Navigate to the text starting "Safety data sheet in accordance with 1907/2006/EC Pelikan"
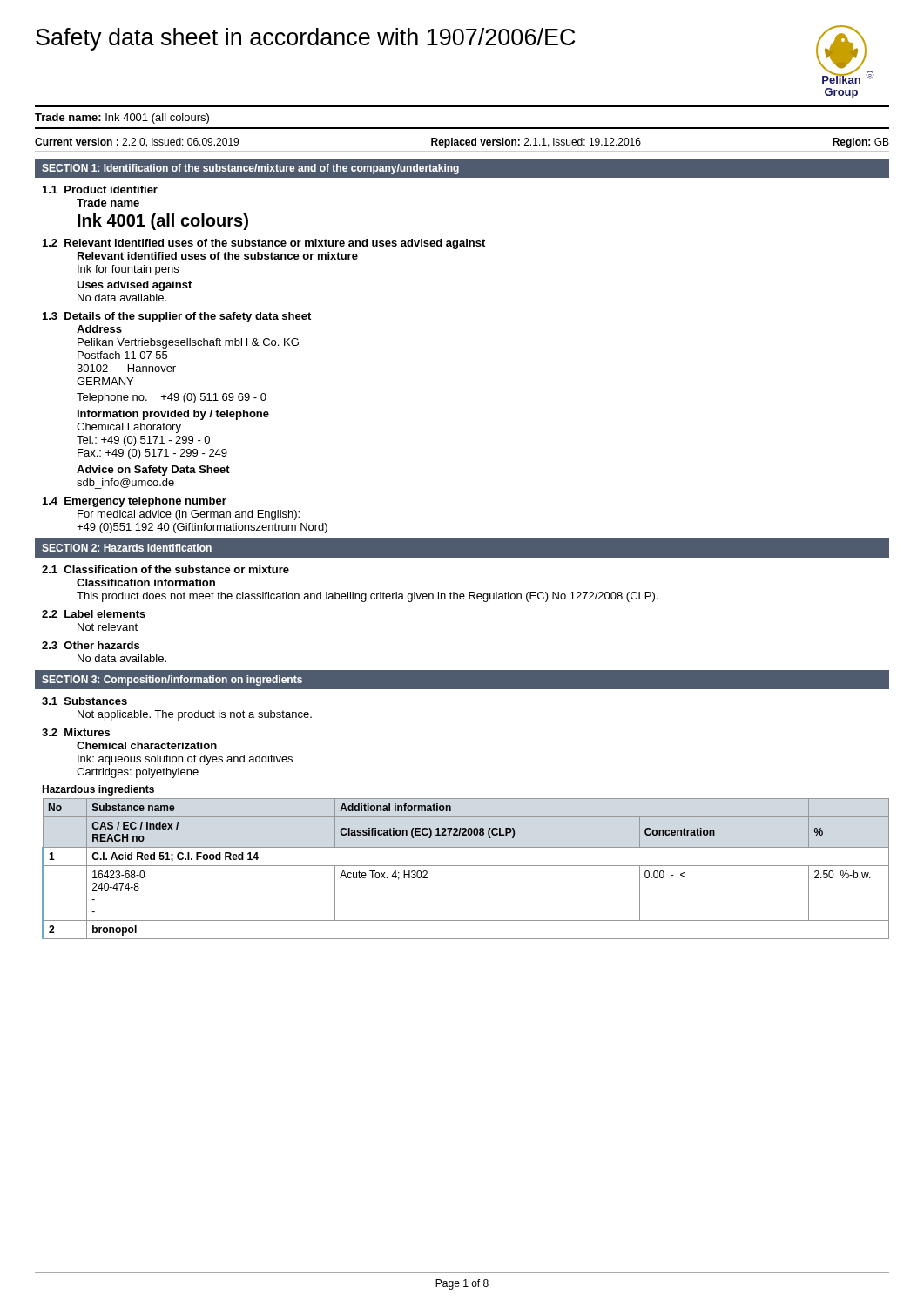 462,61
